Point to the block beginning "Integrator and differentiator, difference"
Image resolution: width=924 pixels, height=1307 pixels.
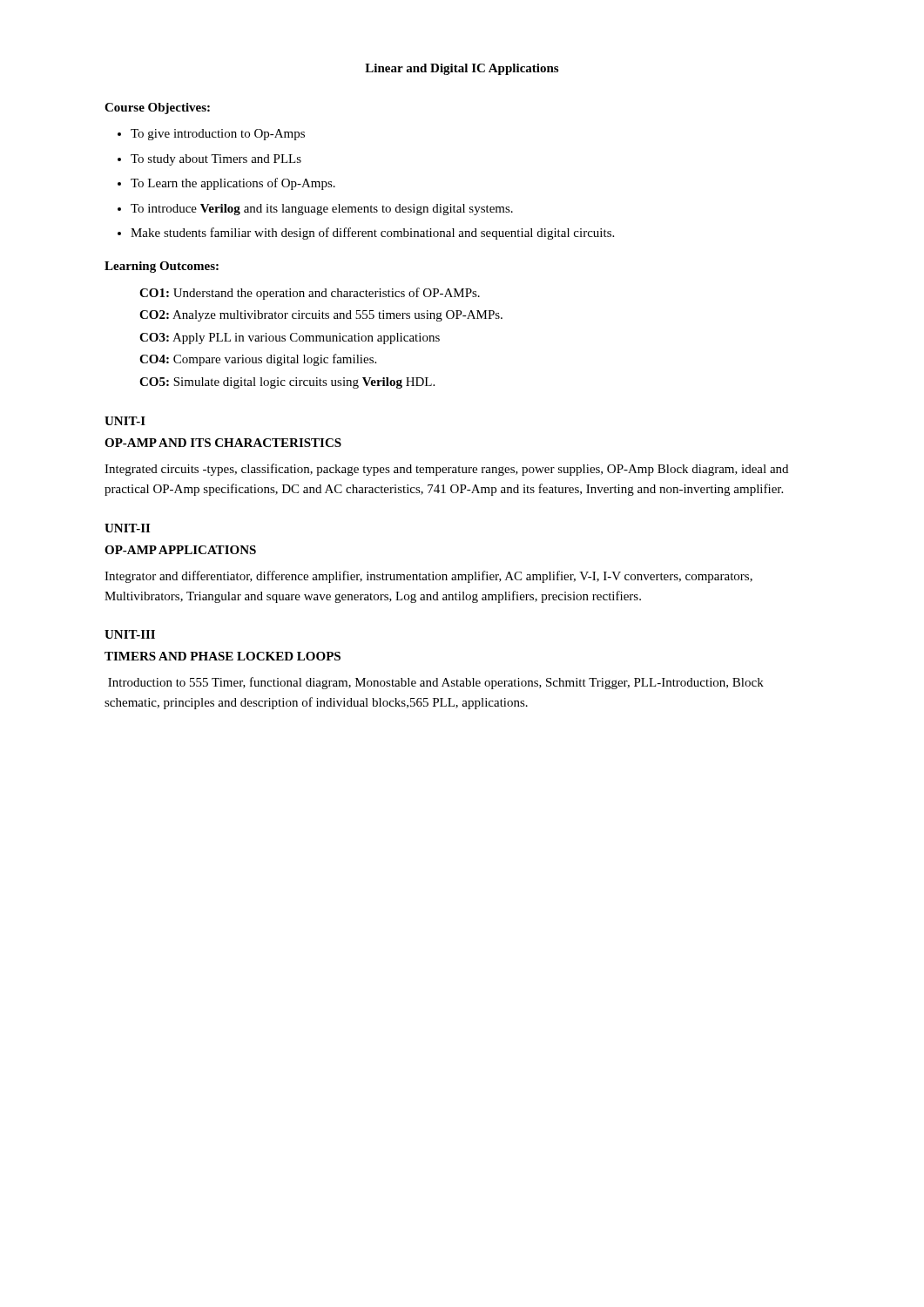click(x=429, y=586)
